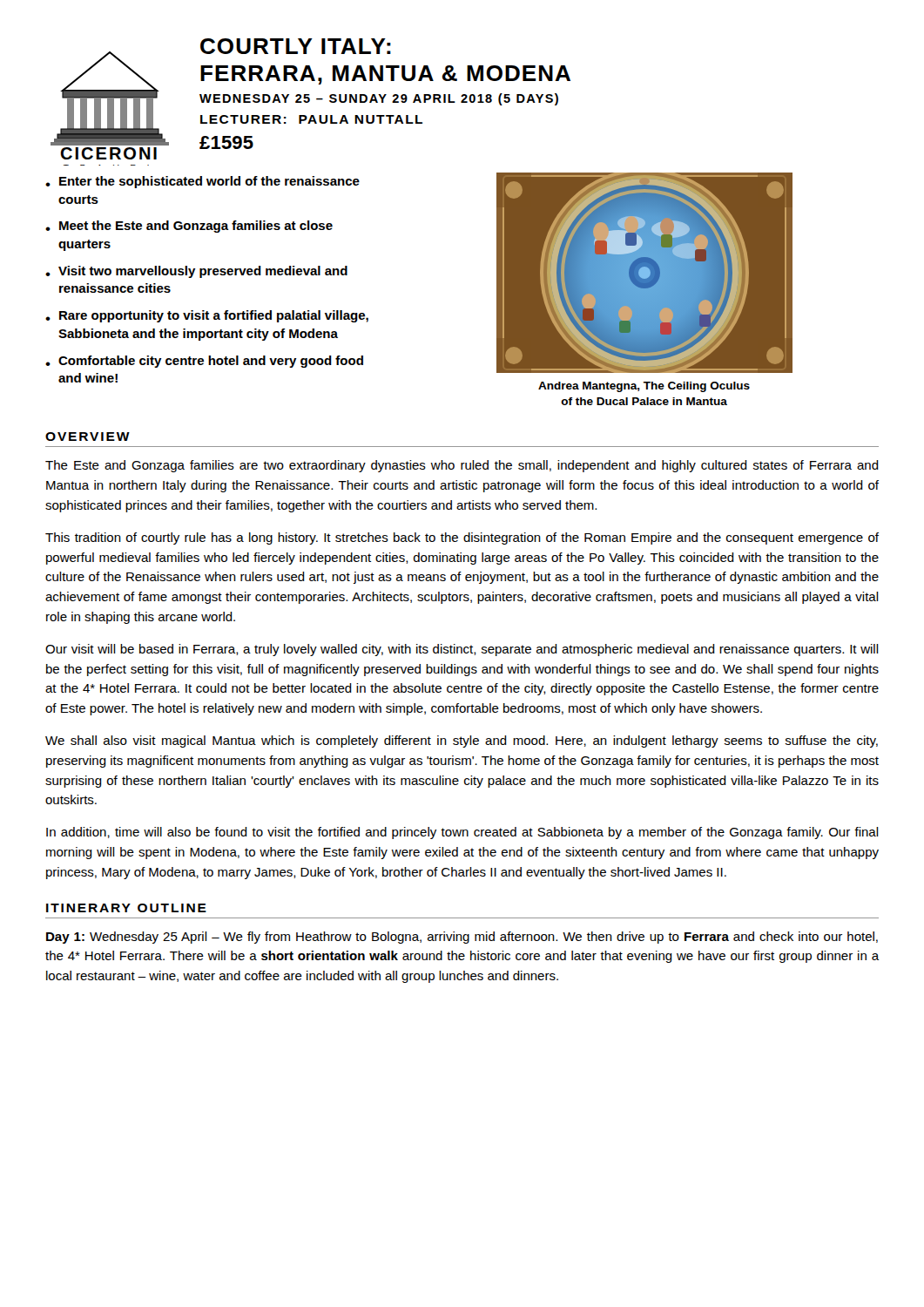Viewport: 924px width, 1307px height.
Task: Point to the block beginning "This tradition of courtly"
Action: click(462, 577)
